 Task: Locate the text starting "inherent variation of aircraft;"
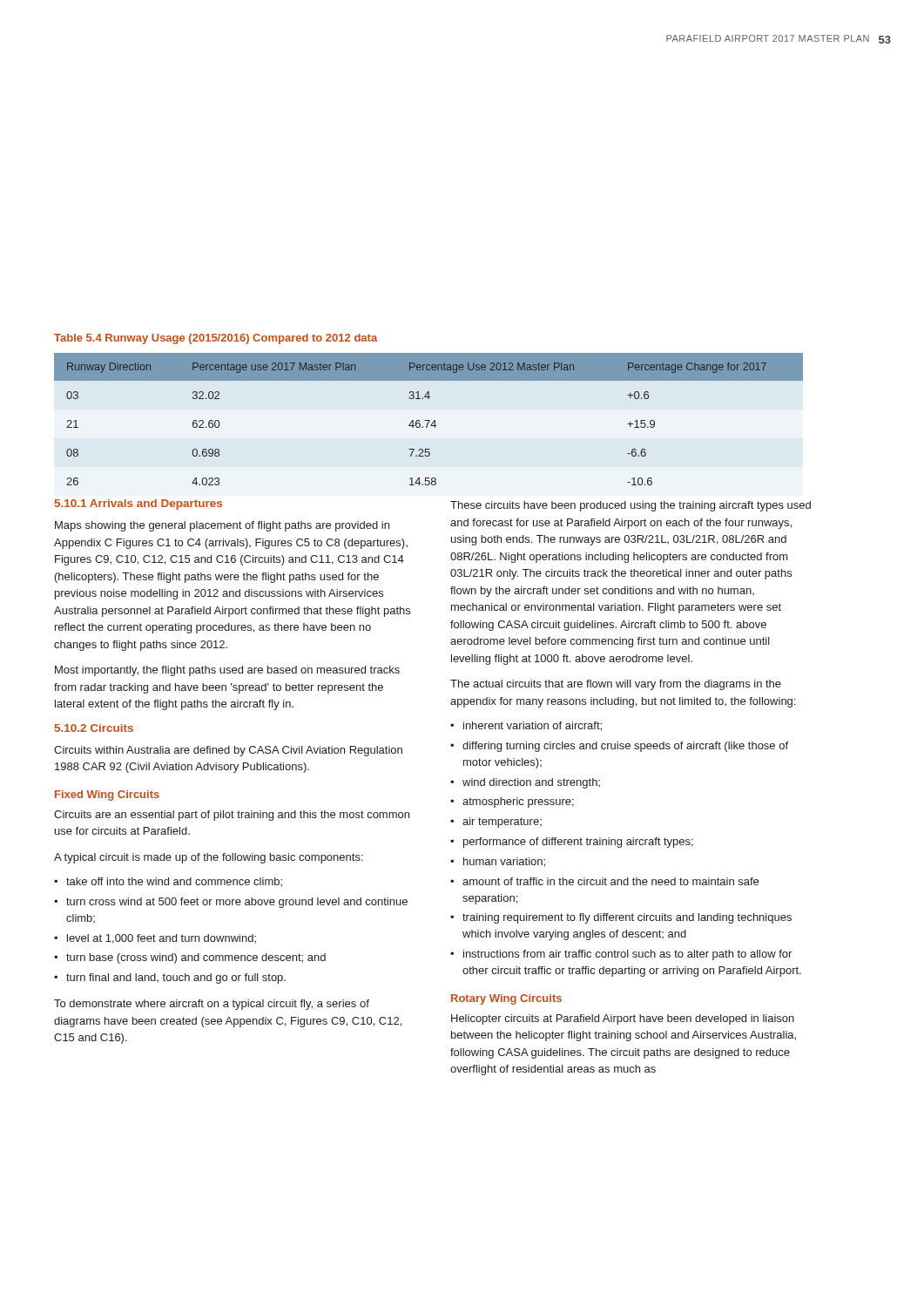(533, 725)
